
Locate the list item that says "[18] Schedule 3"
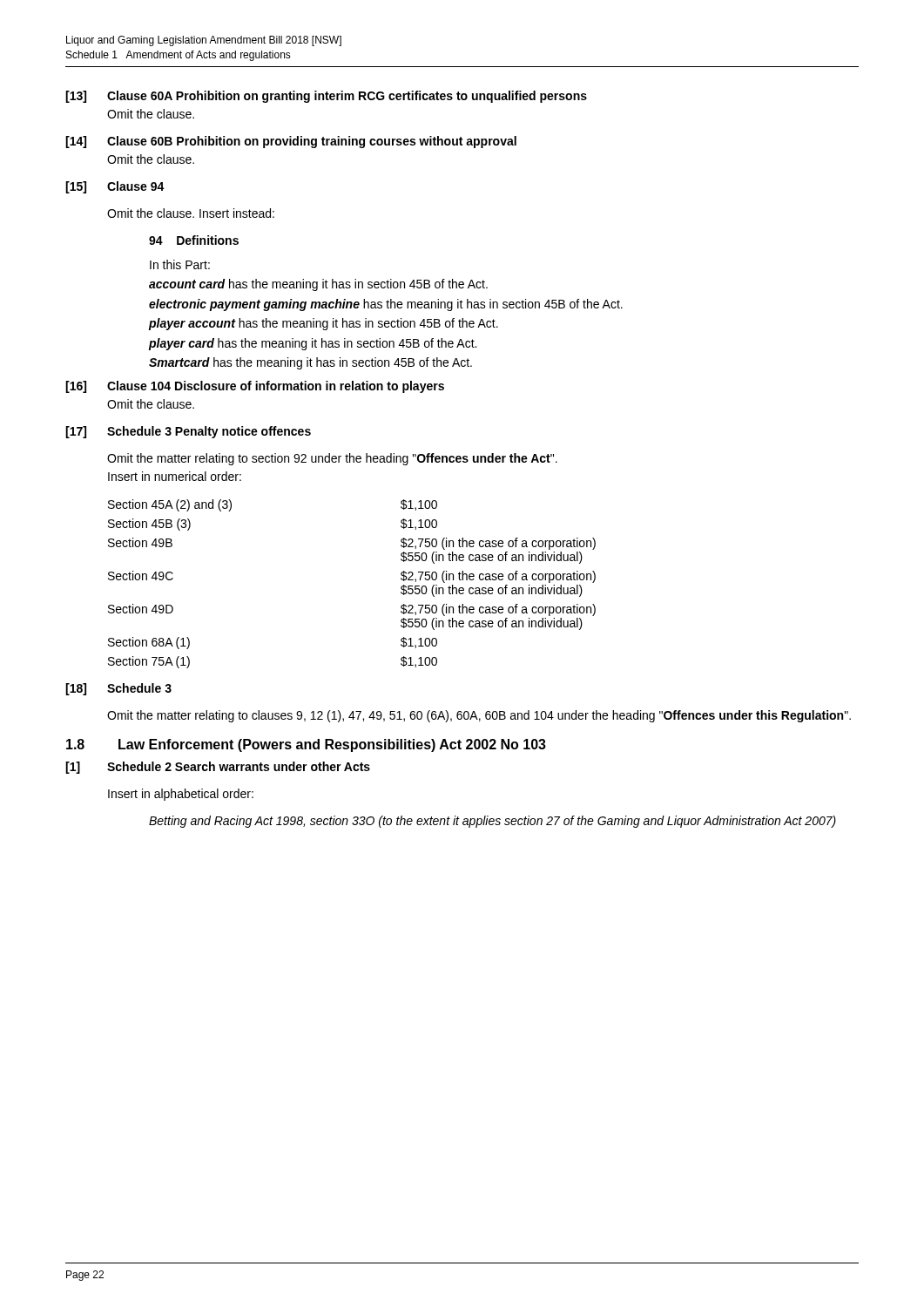pyautogui.click(x=118, y=689)
